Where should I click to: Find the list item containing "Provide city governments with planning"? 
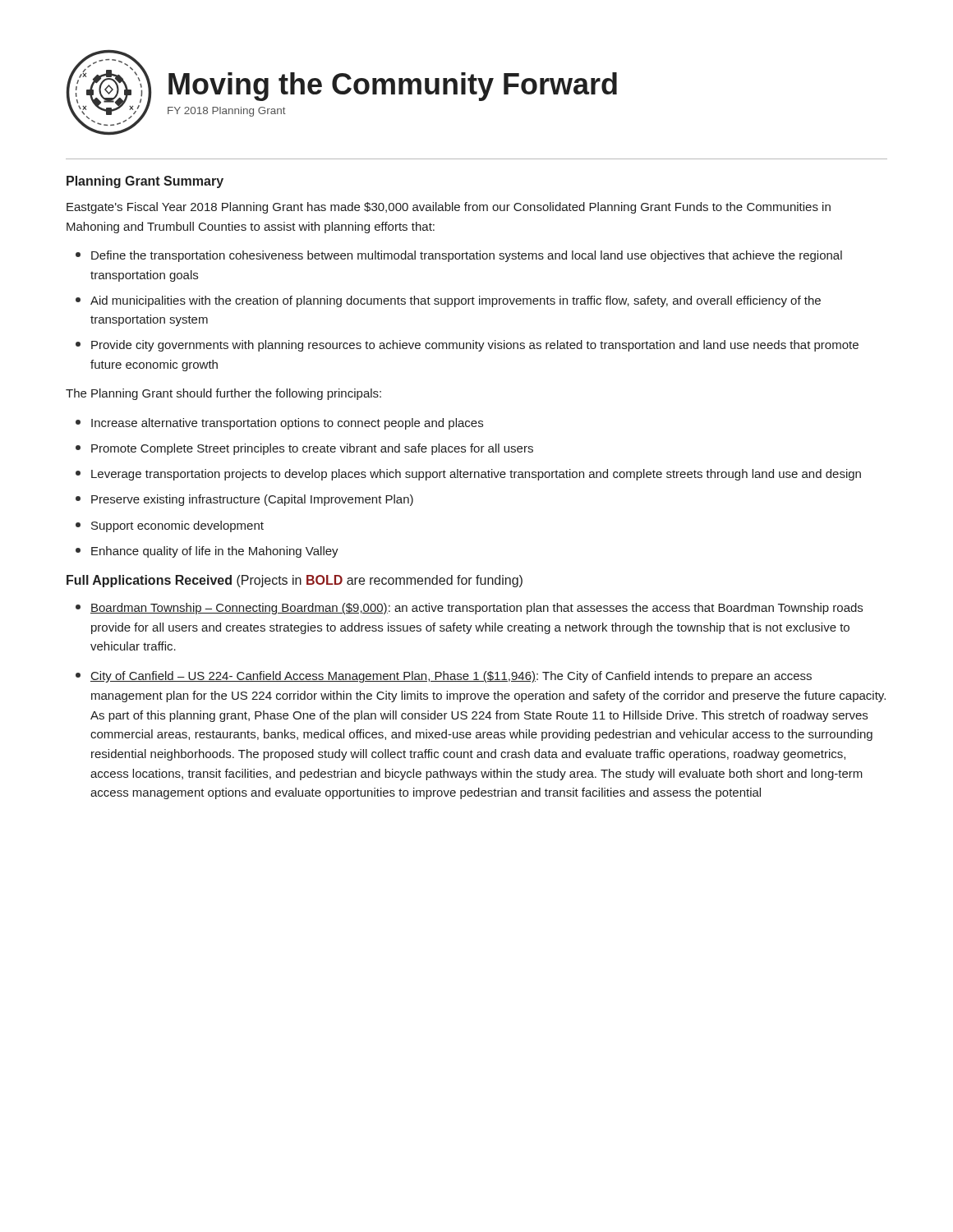coord(476,354)
